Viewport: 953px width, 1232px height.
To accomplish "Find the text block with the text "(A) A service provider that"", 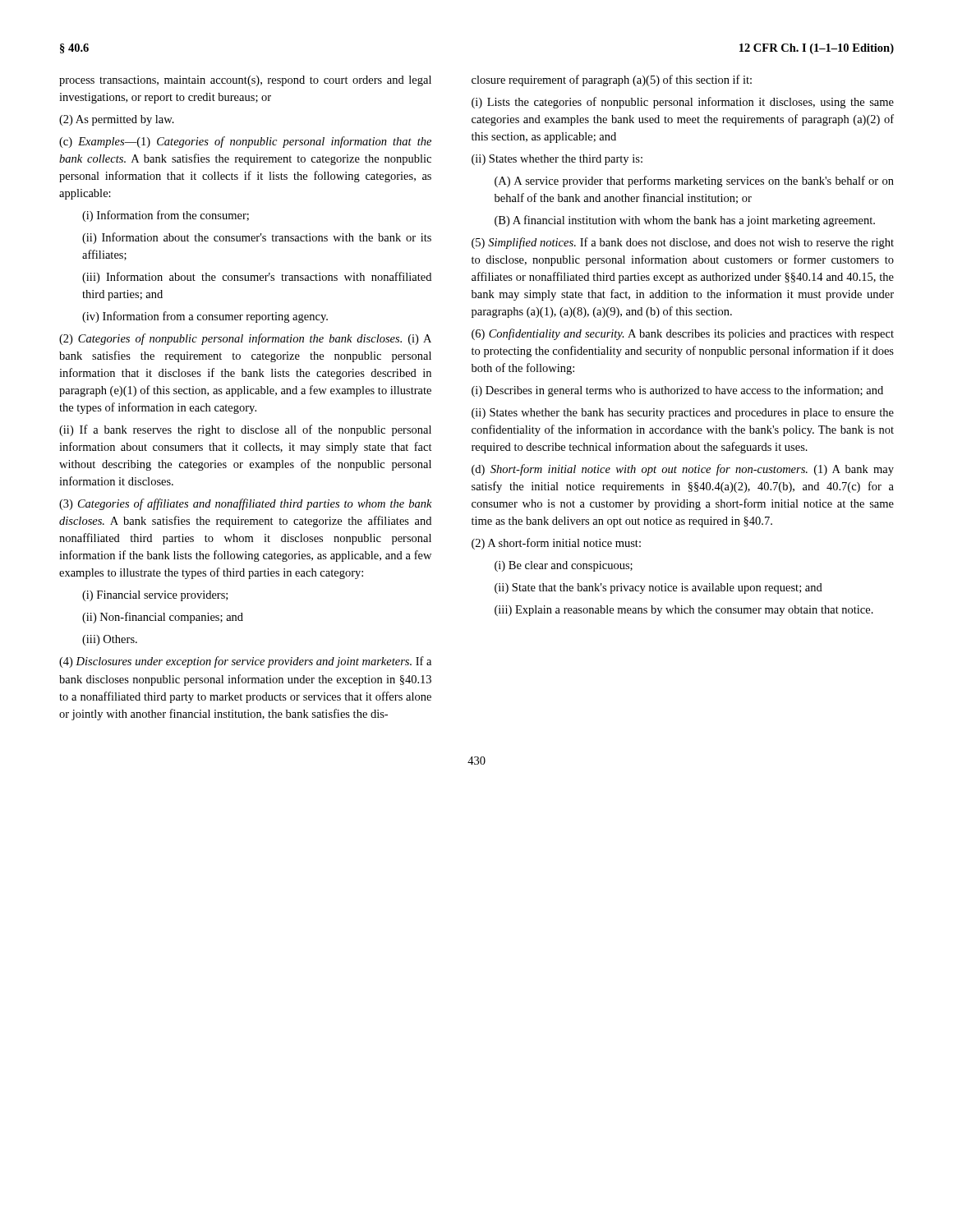I will pos(694,201).
